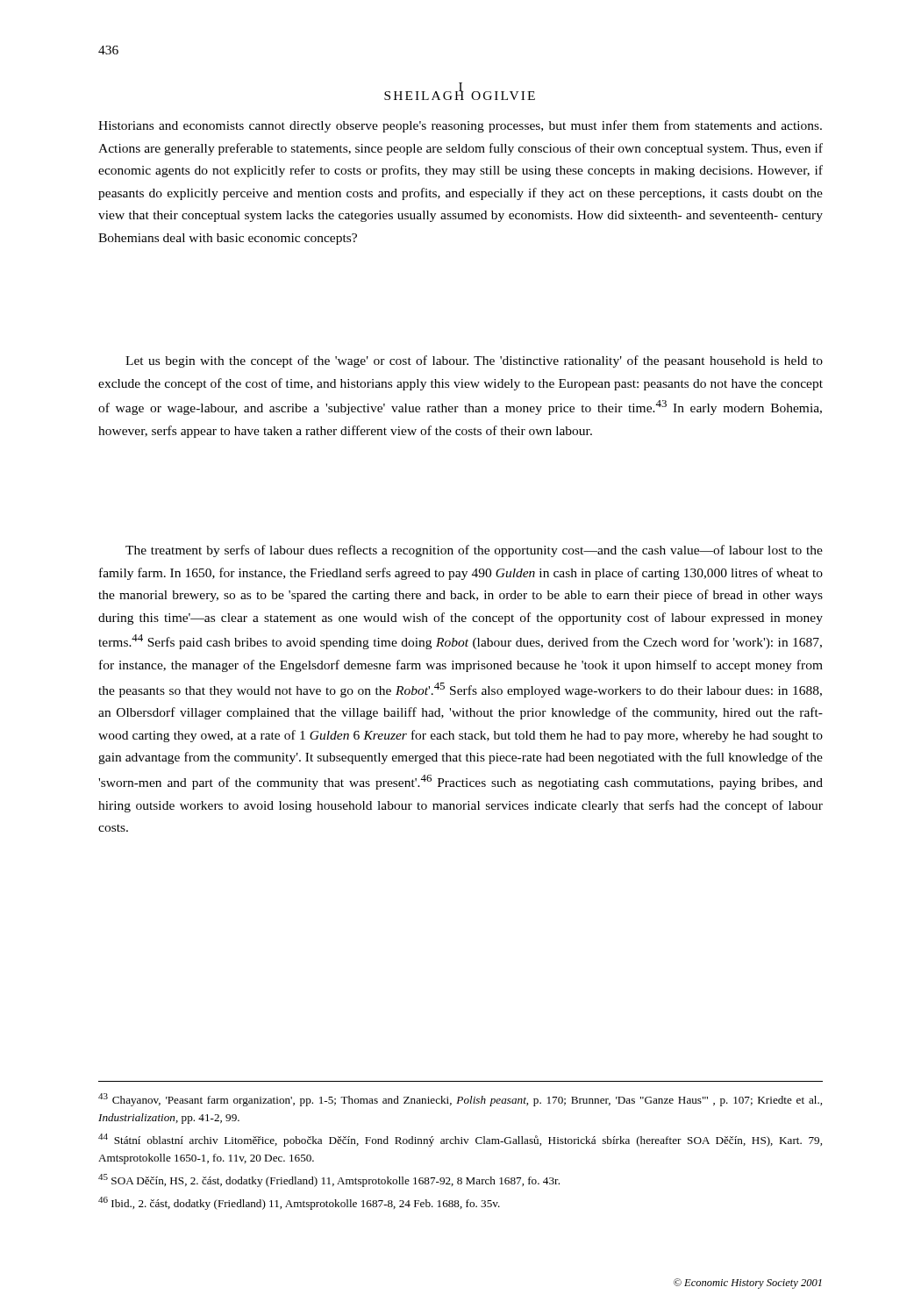Locate a section header
The height and width of the screenshot is (1316, 921).
pyautogui.click(x=460, y=86)
